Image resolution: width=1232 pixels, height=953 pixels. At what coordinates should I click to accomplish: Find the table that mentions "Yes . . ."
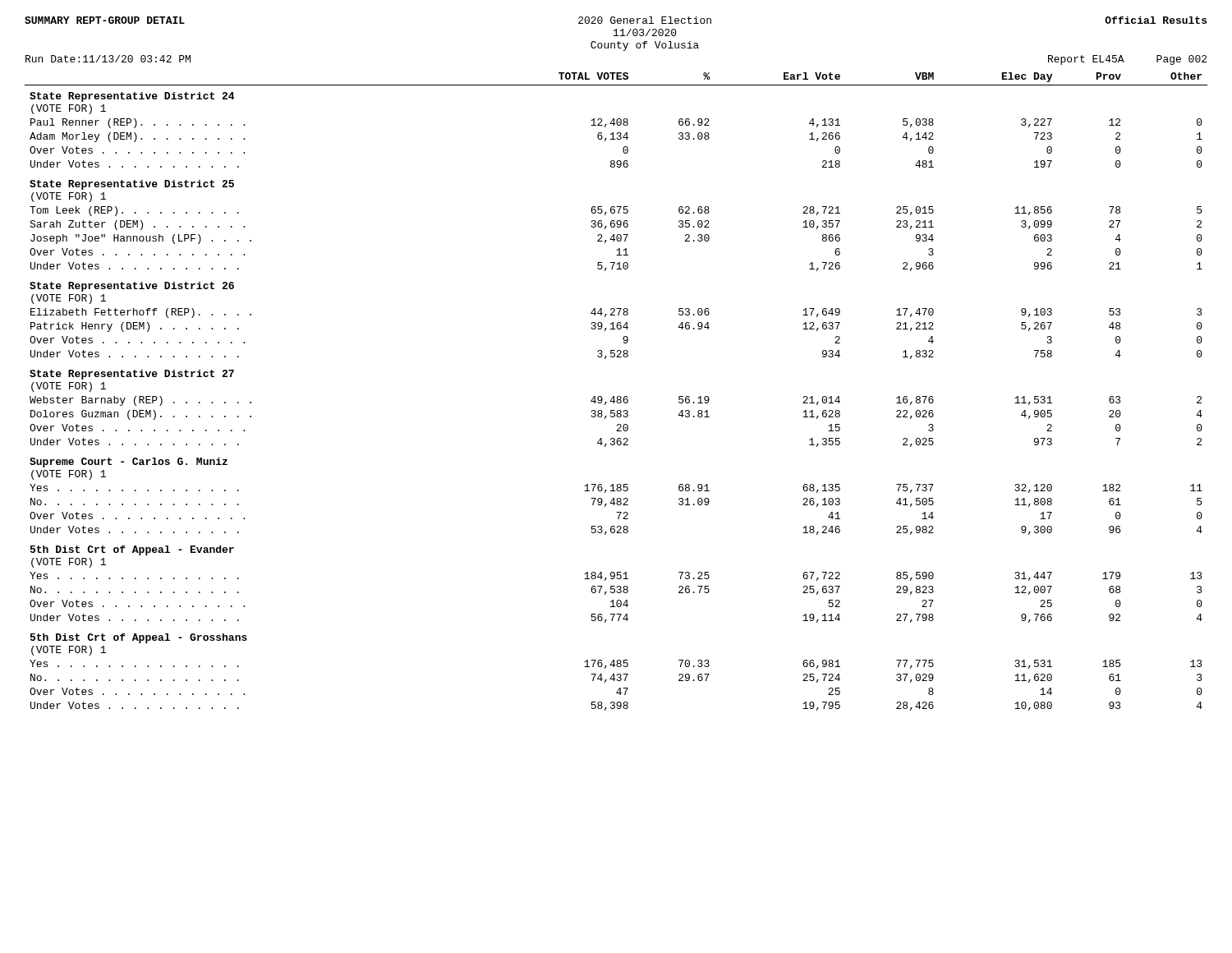pyautogui.click(x=616, y=391)
